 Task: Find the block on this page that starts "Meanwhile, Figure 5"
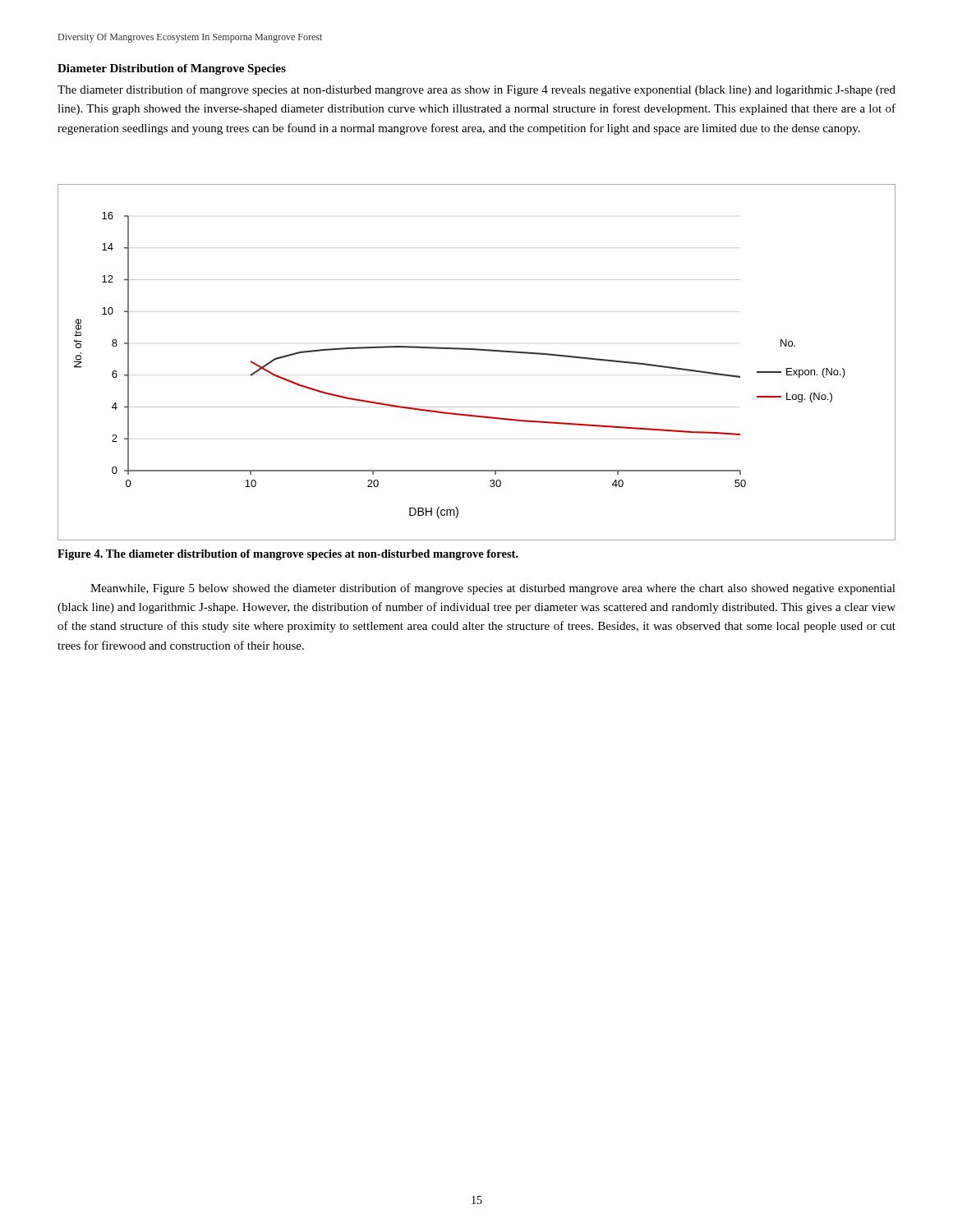476,616
